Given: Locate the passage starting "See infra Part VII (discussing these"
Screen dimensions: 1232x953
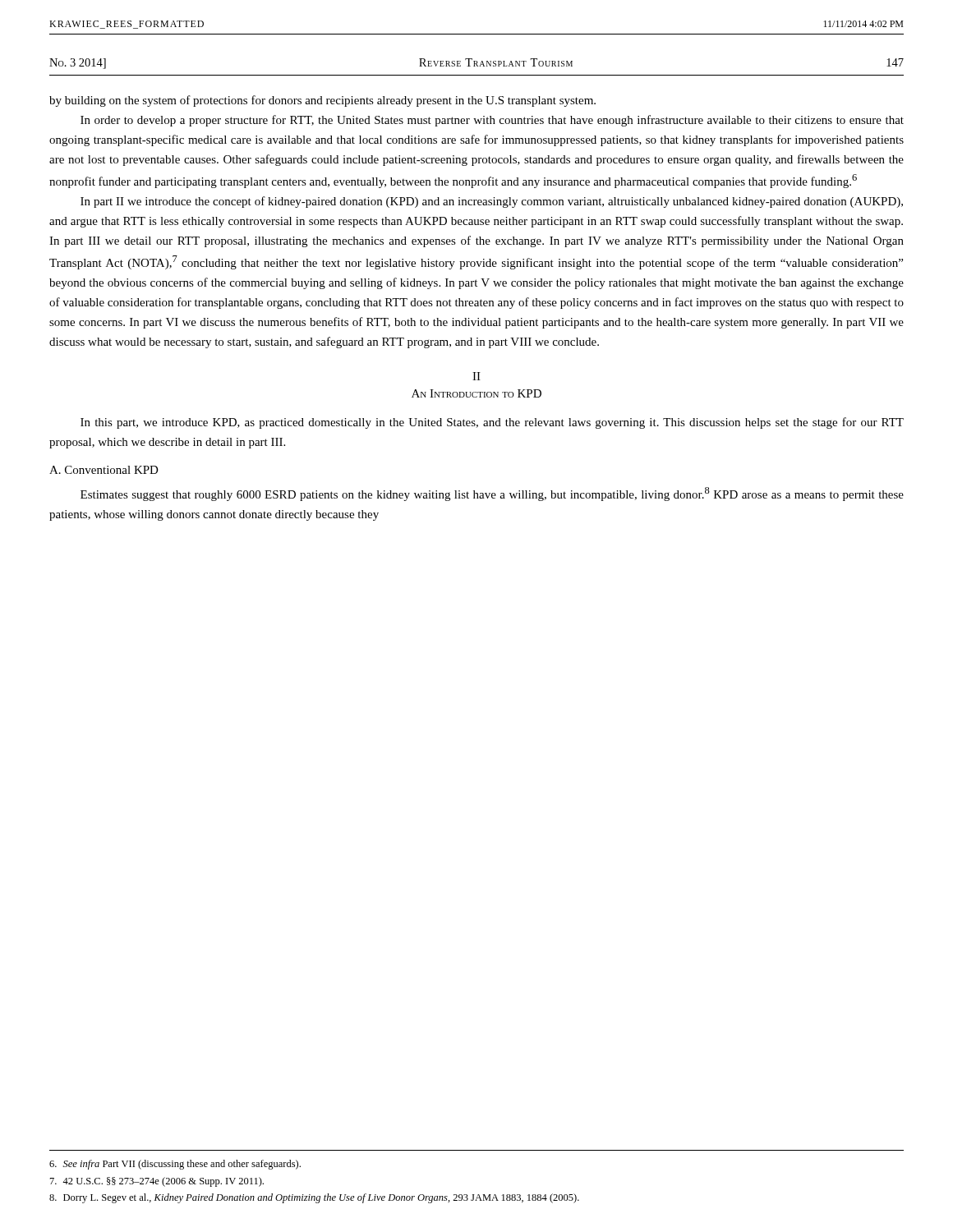Looking at the screenshot, I should 175,1164.
